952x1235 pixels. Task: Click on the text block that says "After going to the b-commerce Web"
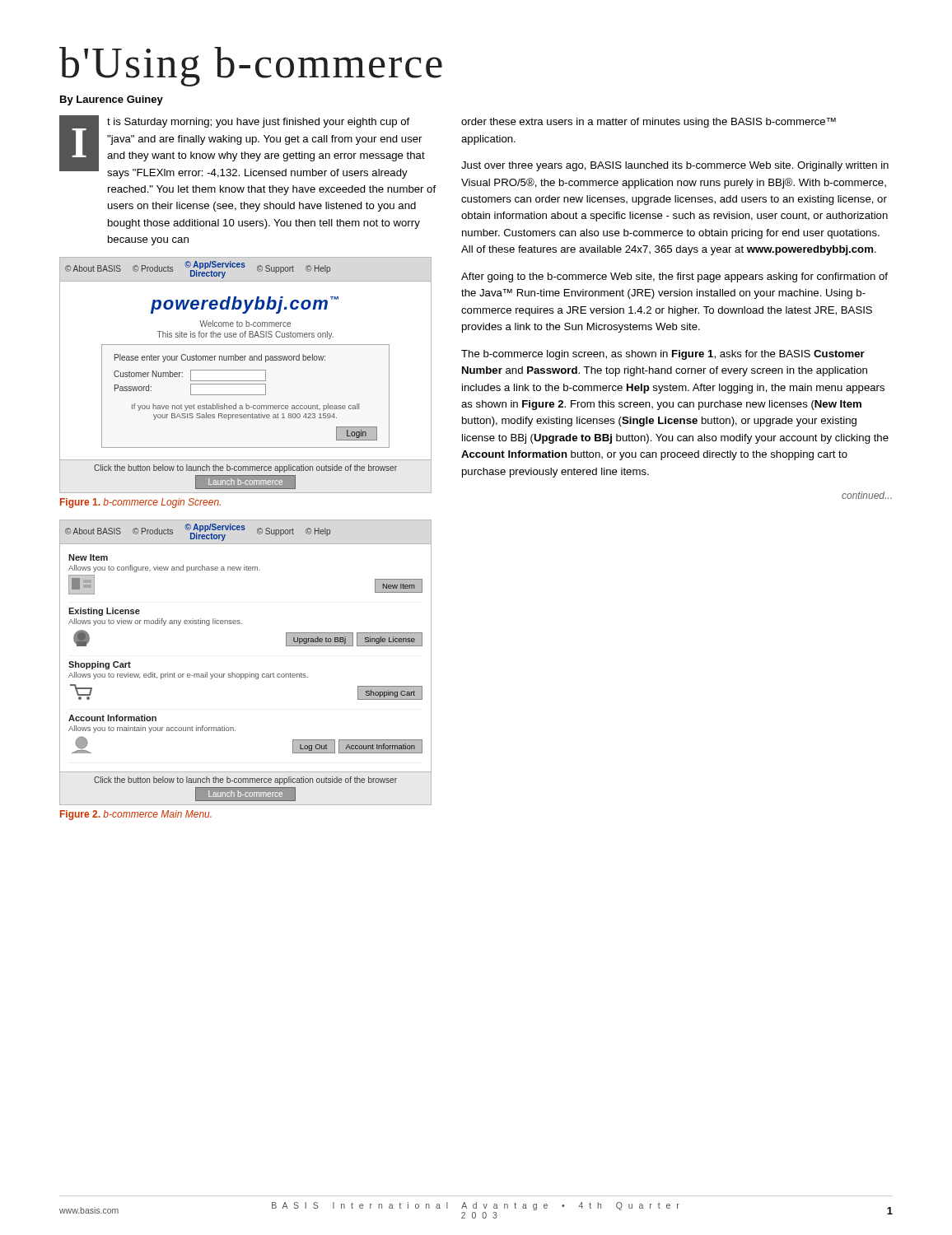coord(674,301)
